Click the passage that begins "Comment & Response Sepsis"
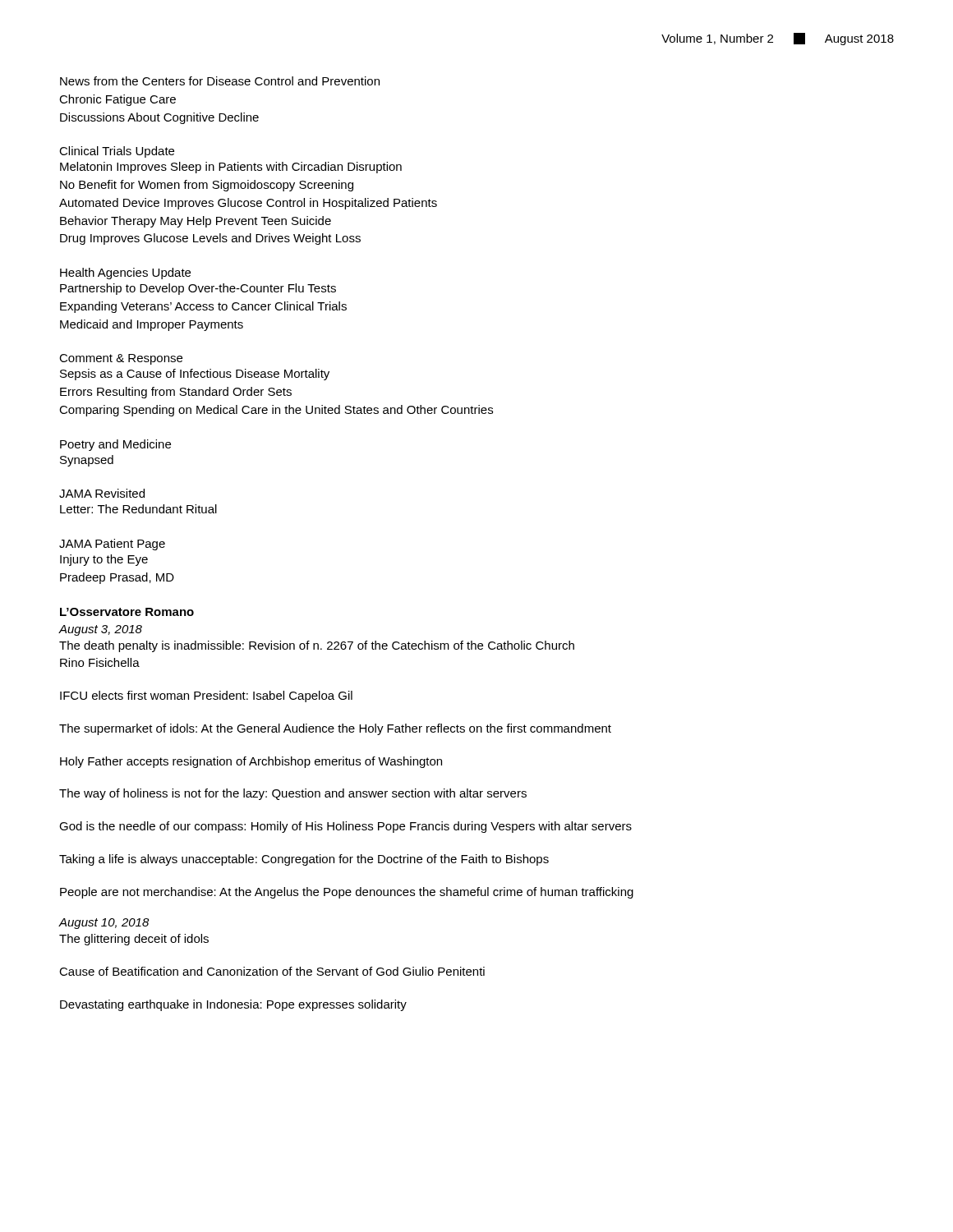 (121, 359)
